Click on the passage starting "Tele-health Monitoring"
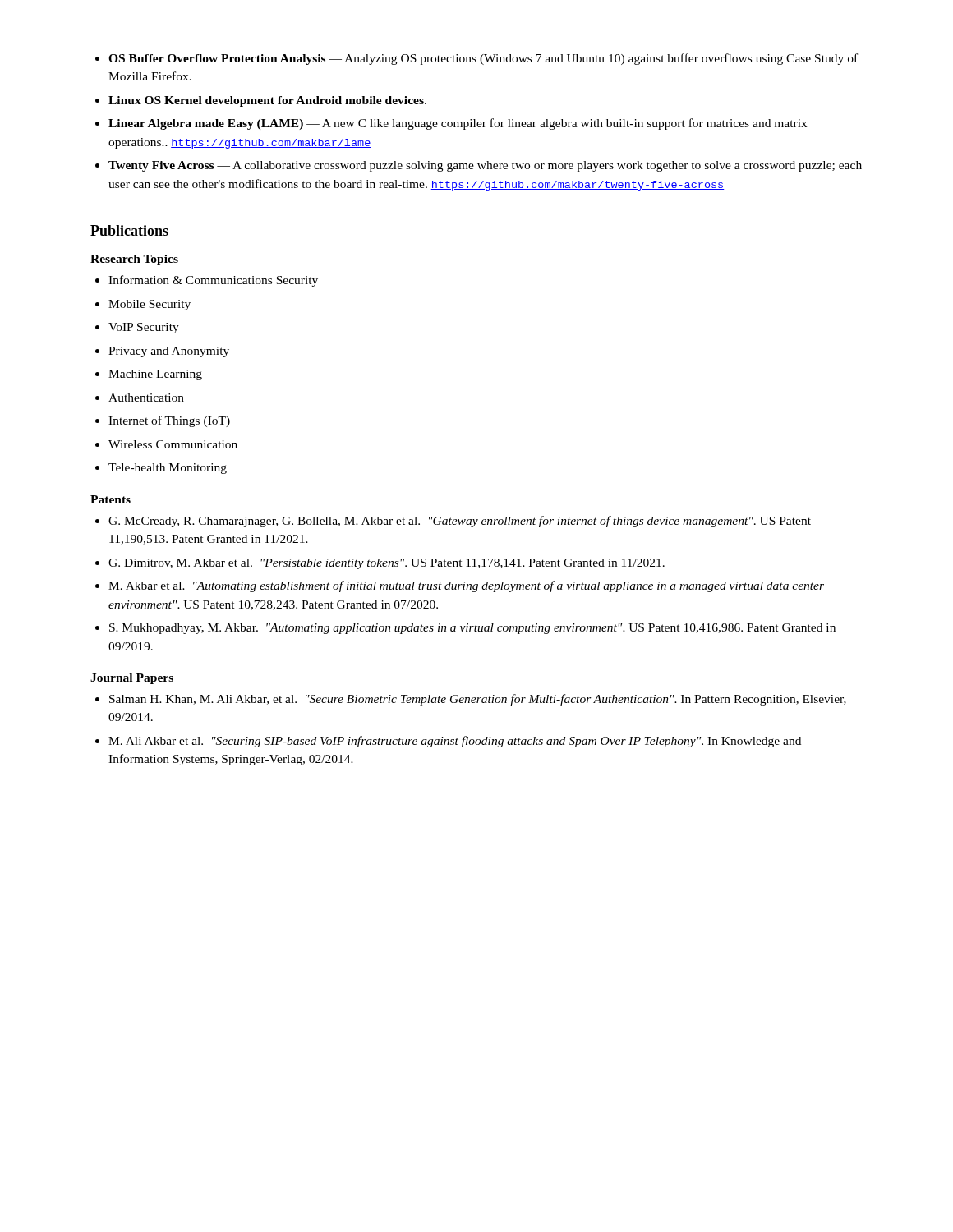Screen dimensions: 1232x953 (x=168, y=469)
